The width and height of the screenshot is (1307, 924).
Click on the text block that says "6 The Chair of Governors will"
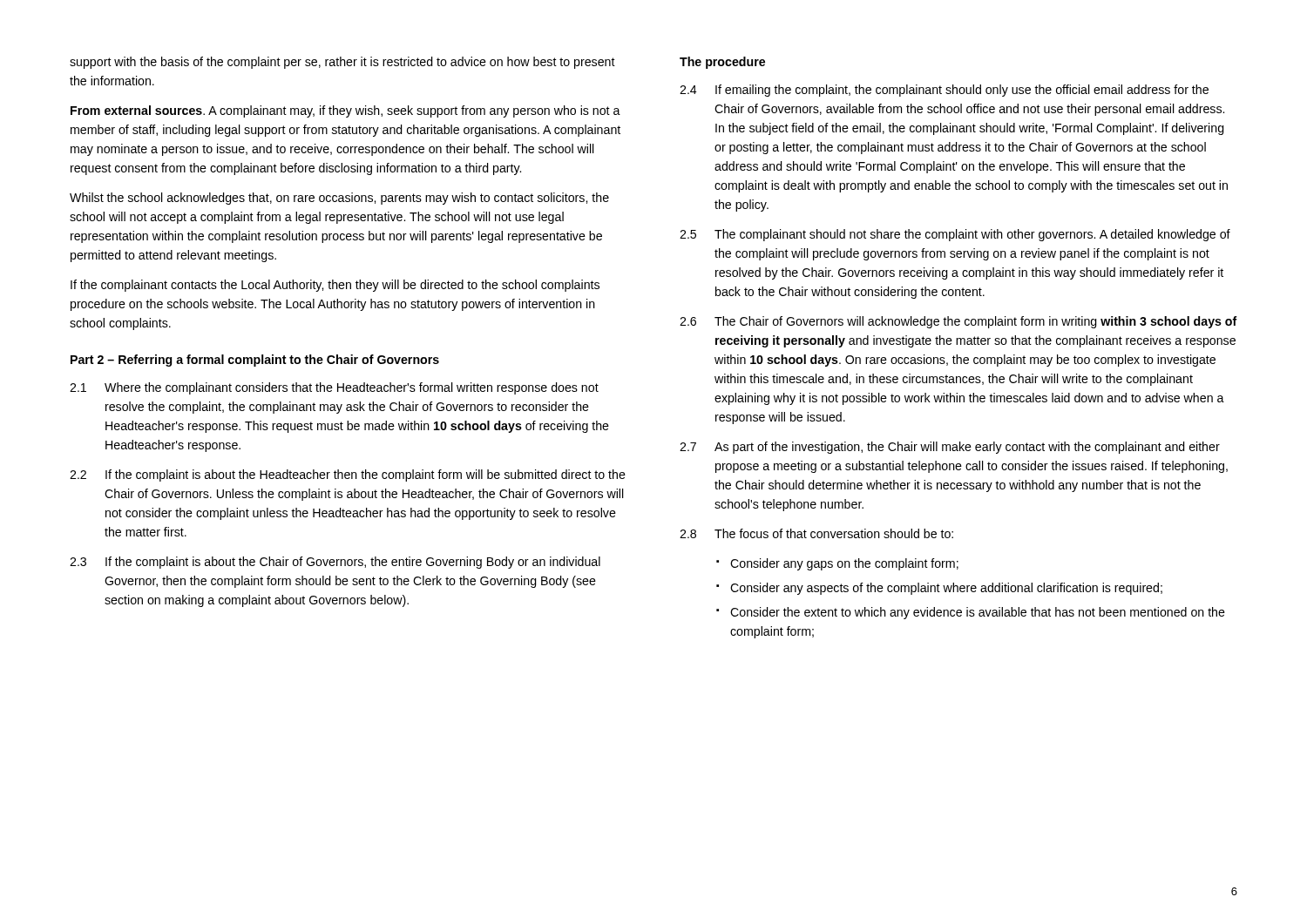click(958, 369)
